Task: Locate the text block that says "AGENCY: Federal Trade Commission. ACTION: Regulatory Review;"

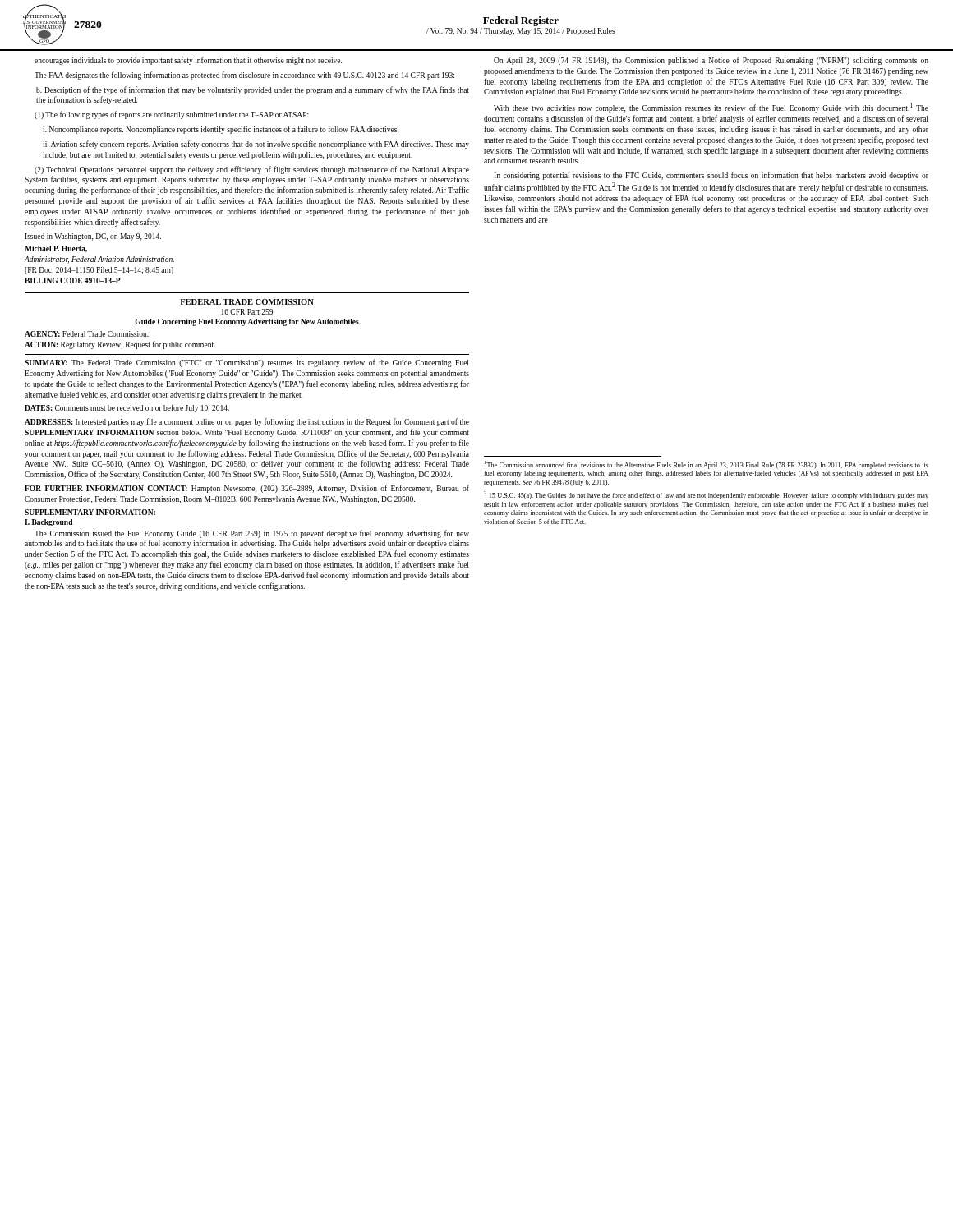Action: tap(87, 334)
